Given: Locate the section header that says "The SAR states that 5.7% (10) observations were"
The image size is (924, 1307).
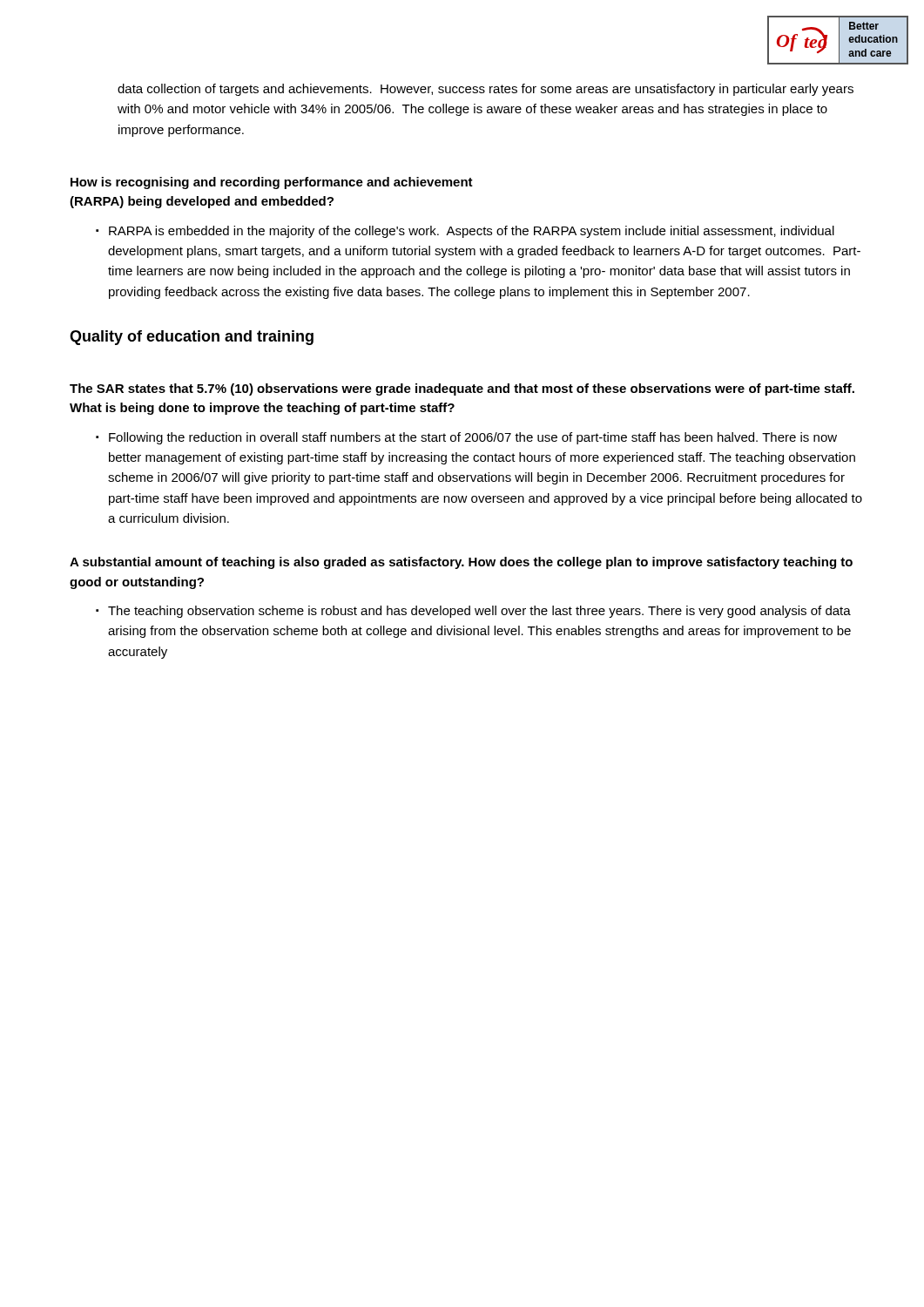Looking at the screenshot, I should tap(462, 398).
